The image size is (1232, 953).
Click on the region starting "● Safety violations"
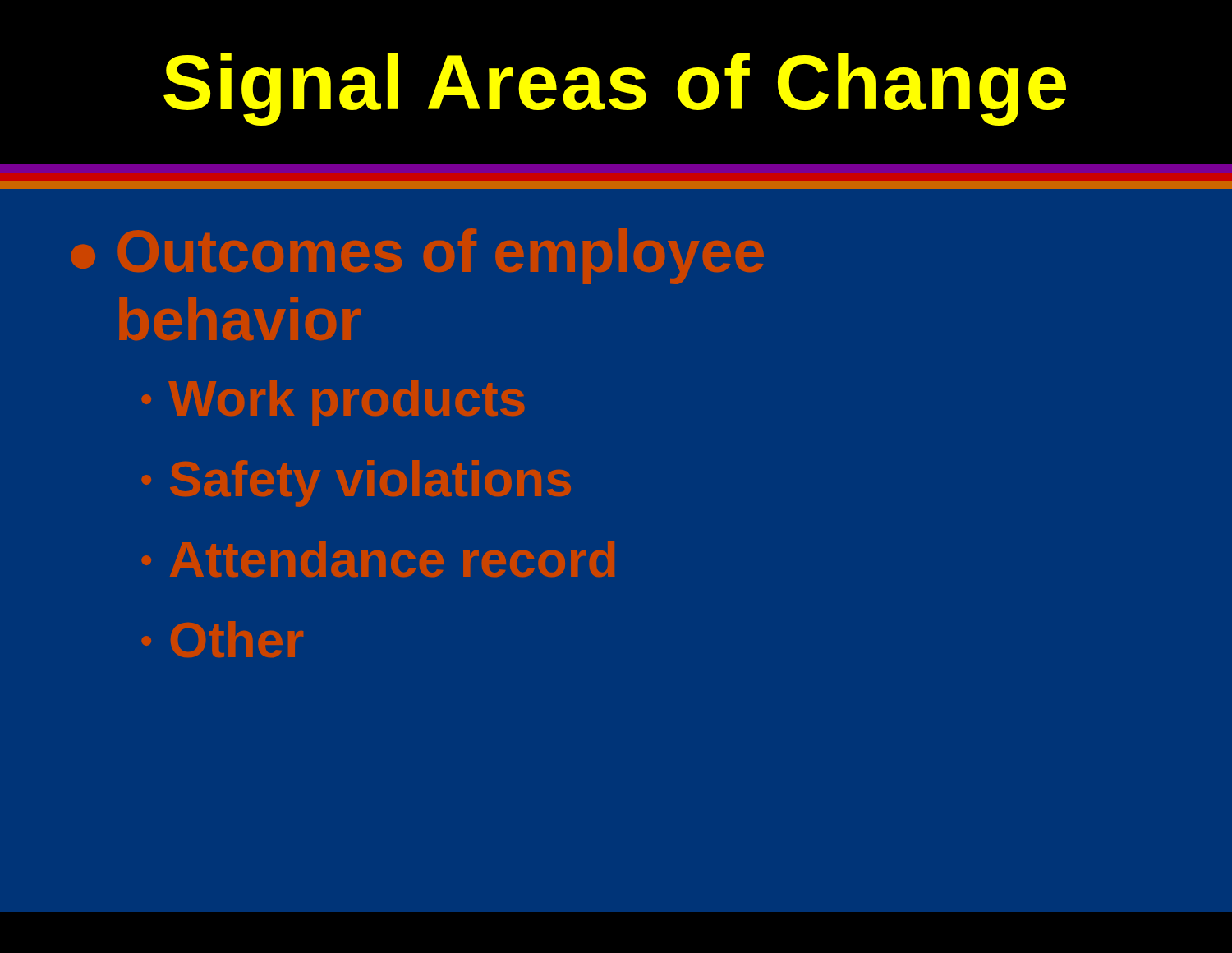[x=356, y=479]
